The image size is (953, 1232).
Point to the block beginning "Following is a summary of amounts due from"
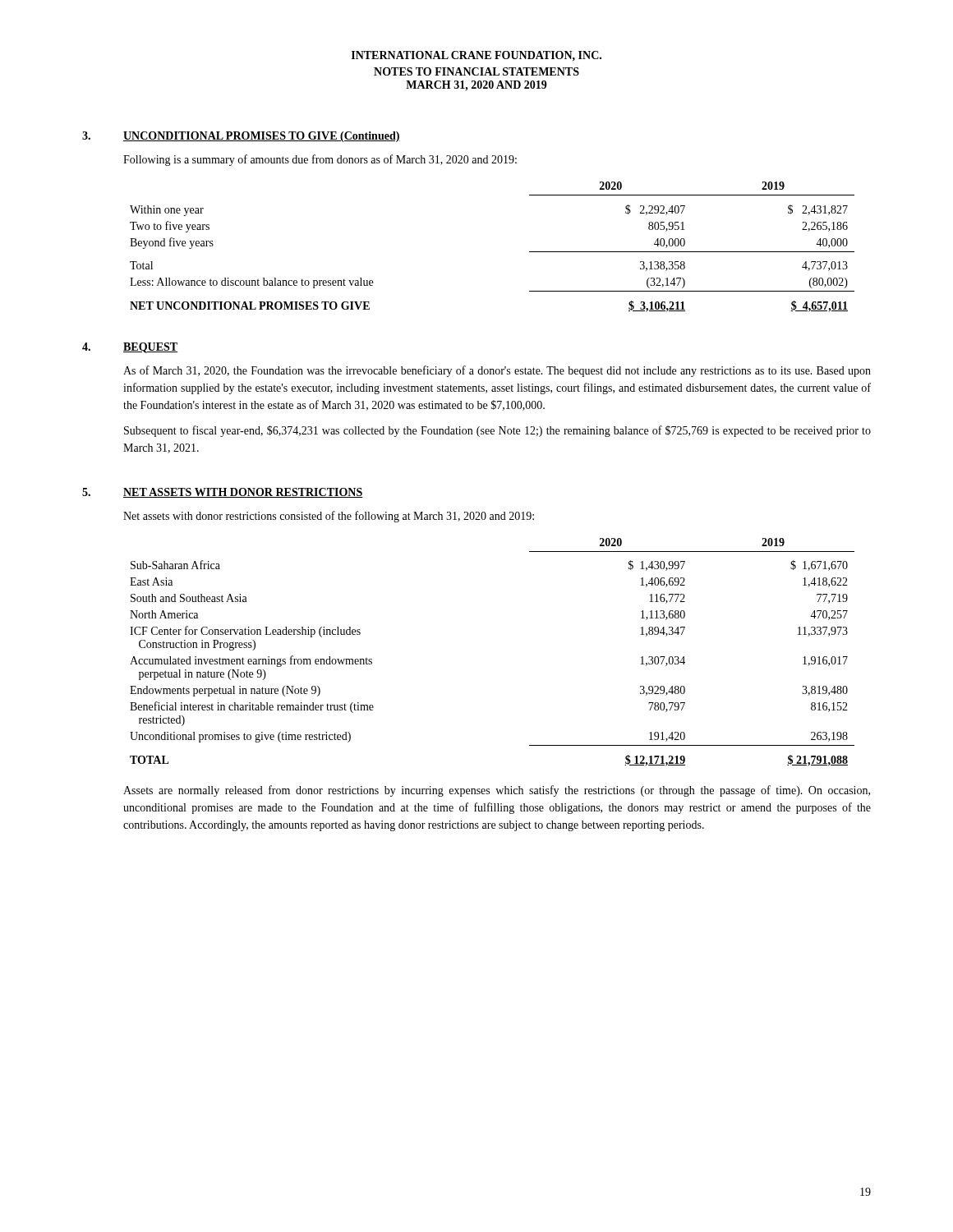point(320,160)
